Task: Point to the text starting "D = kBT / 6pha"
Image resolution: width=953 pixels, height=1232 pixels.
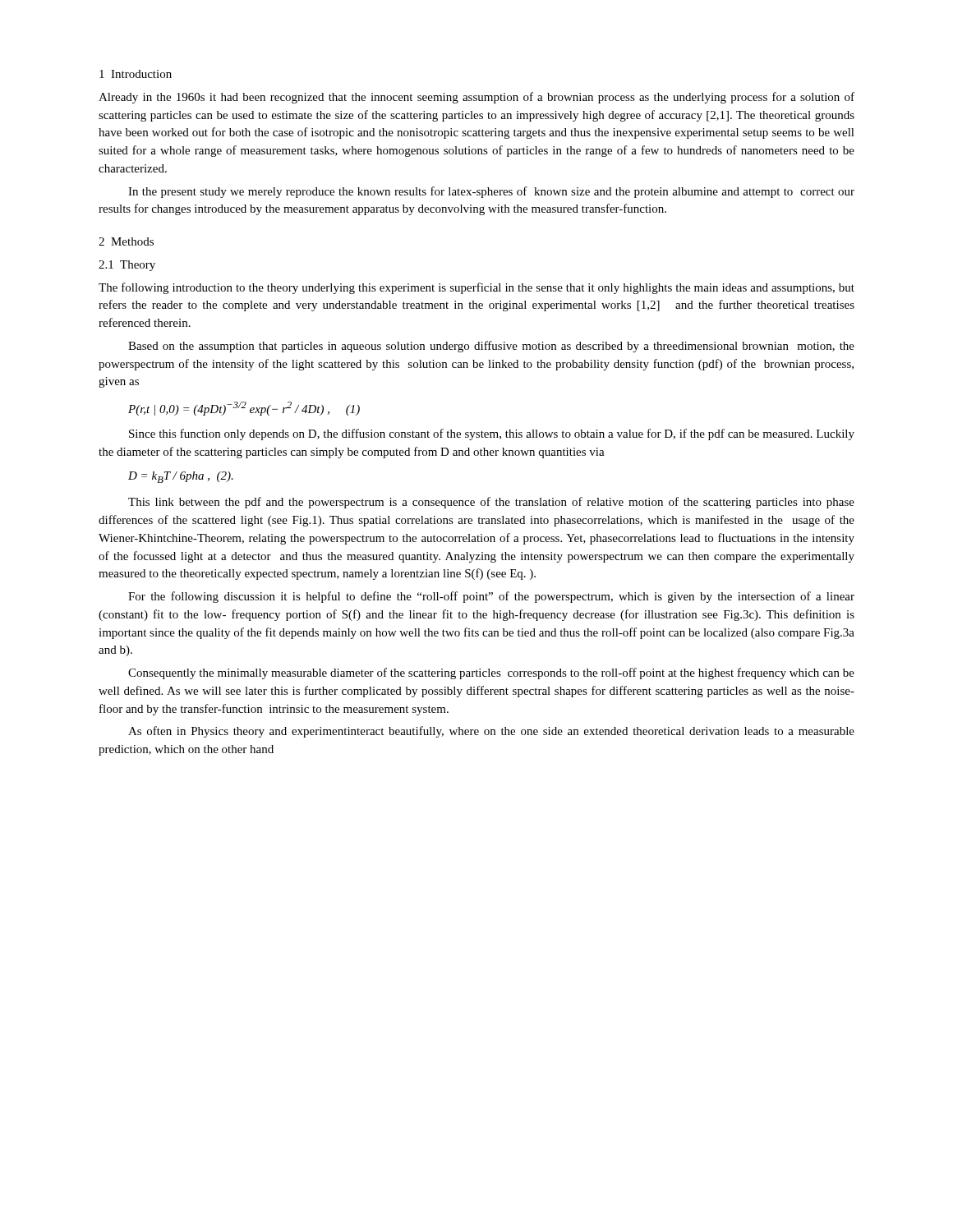Action: point(181,477)
